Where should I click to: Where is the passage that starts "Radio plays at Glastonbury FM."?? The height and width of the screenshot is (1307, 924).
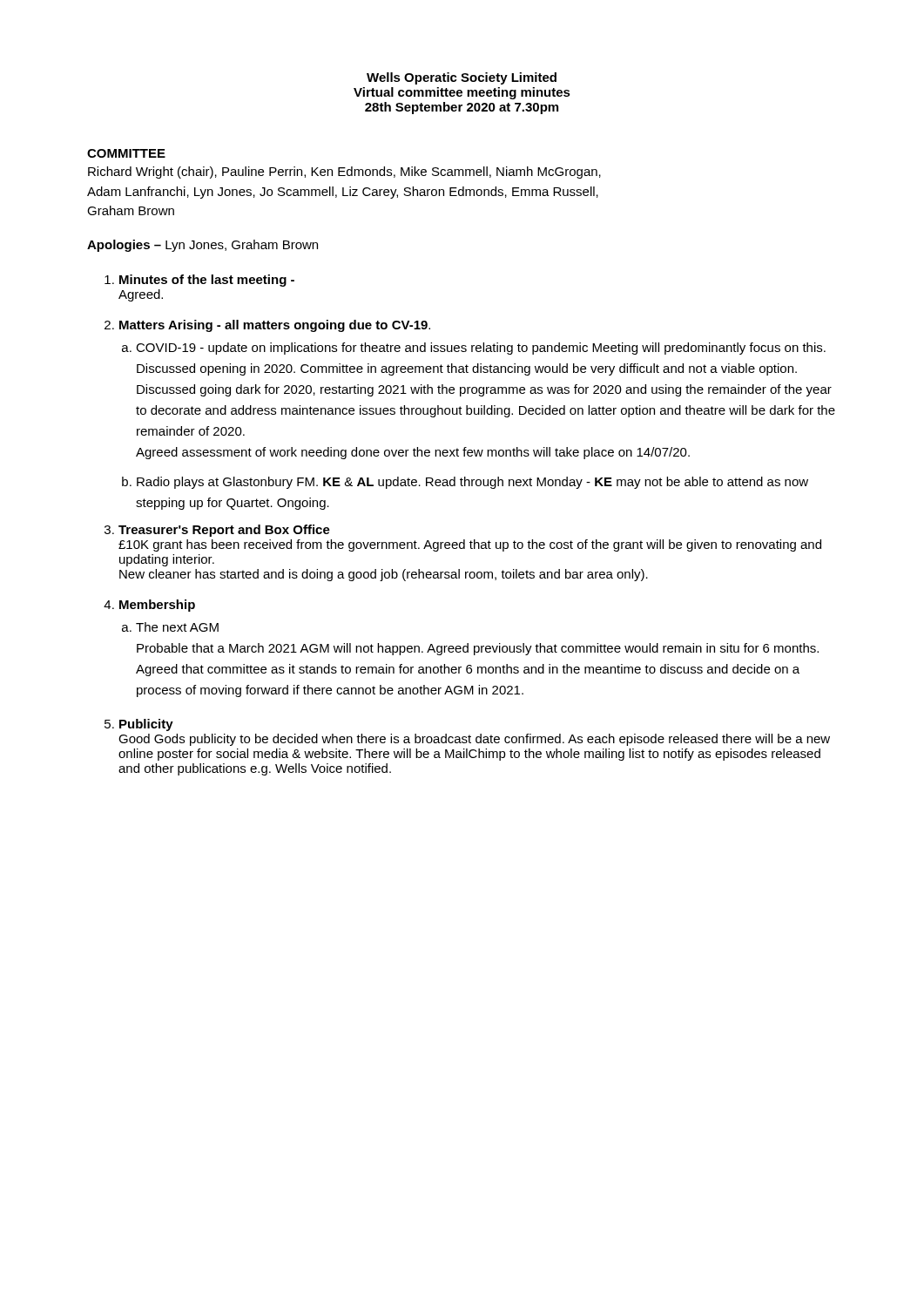click(x=472, y=492)
